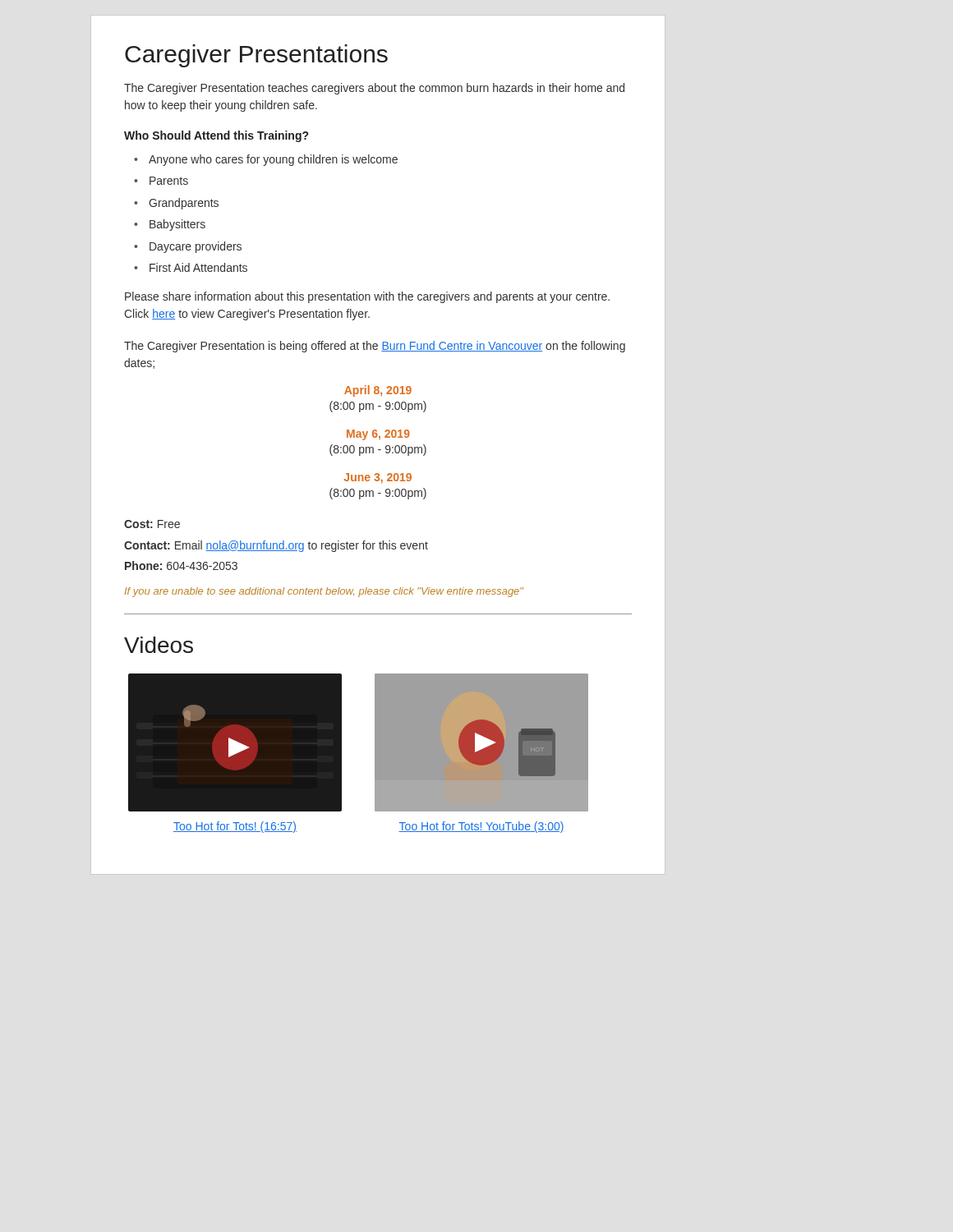Where is the passage that starts "If you are unable to see additional"?
The height and width of the screenshot is (1232, 953).
coord(378,591)
